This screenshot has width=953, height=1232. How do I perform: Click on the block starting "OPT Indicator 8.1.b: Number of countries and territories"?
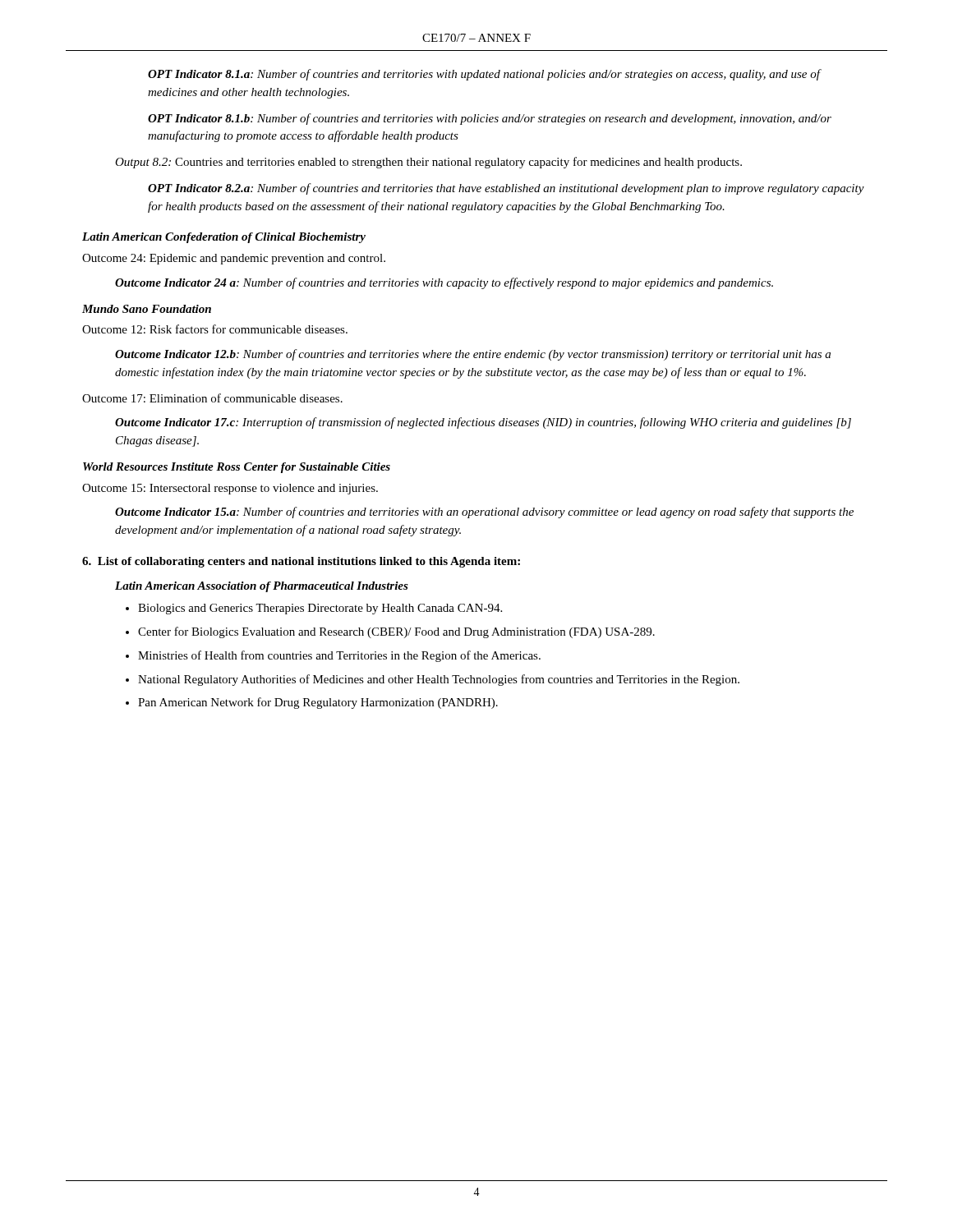509,128
